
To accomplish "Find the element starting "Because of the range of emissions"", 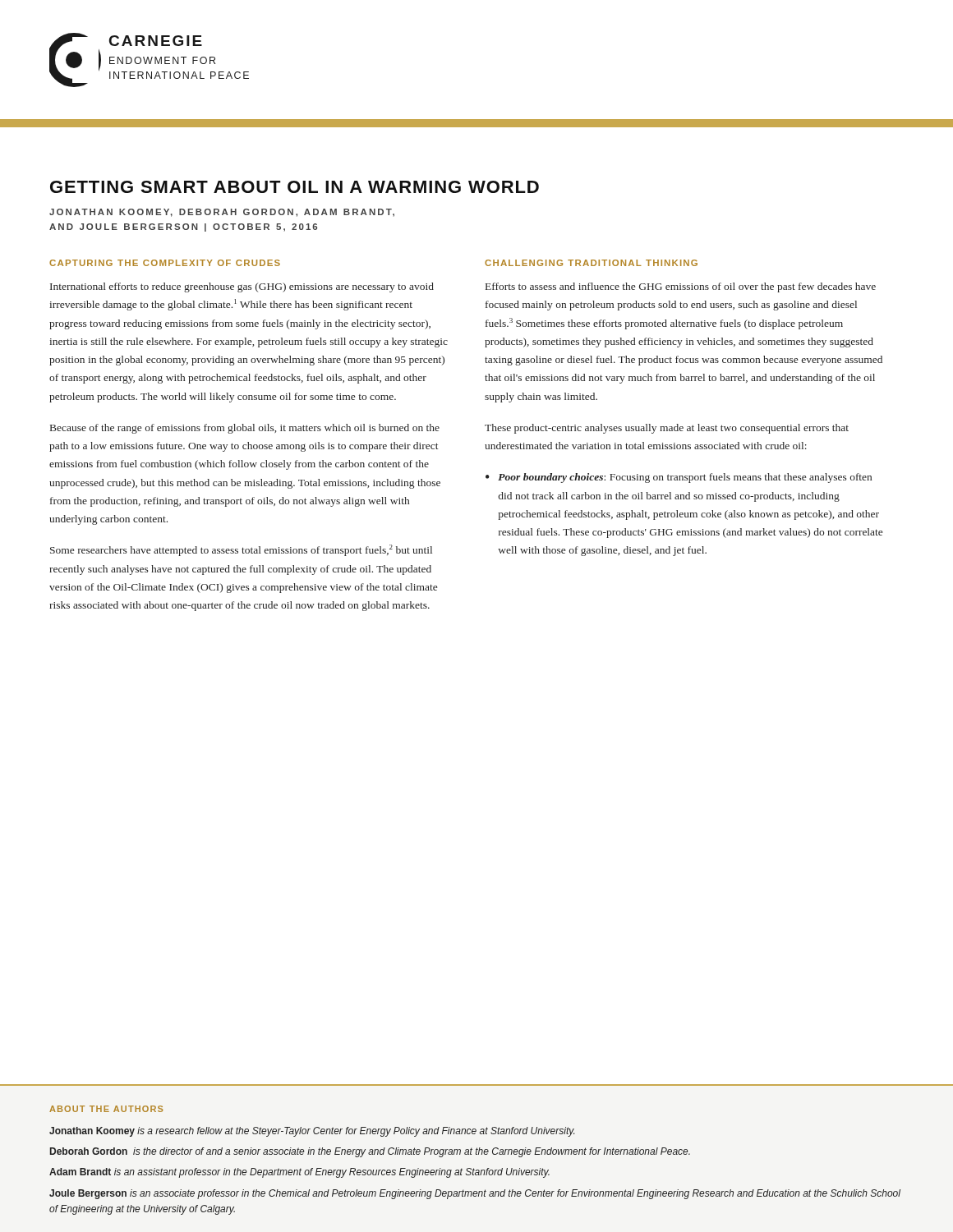I will [251, 474].
